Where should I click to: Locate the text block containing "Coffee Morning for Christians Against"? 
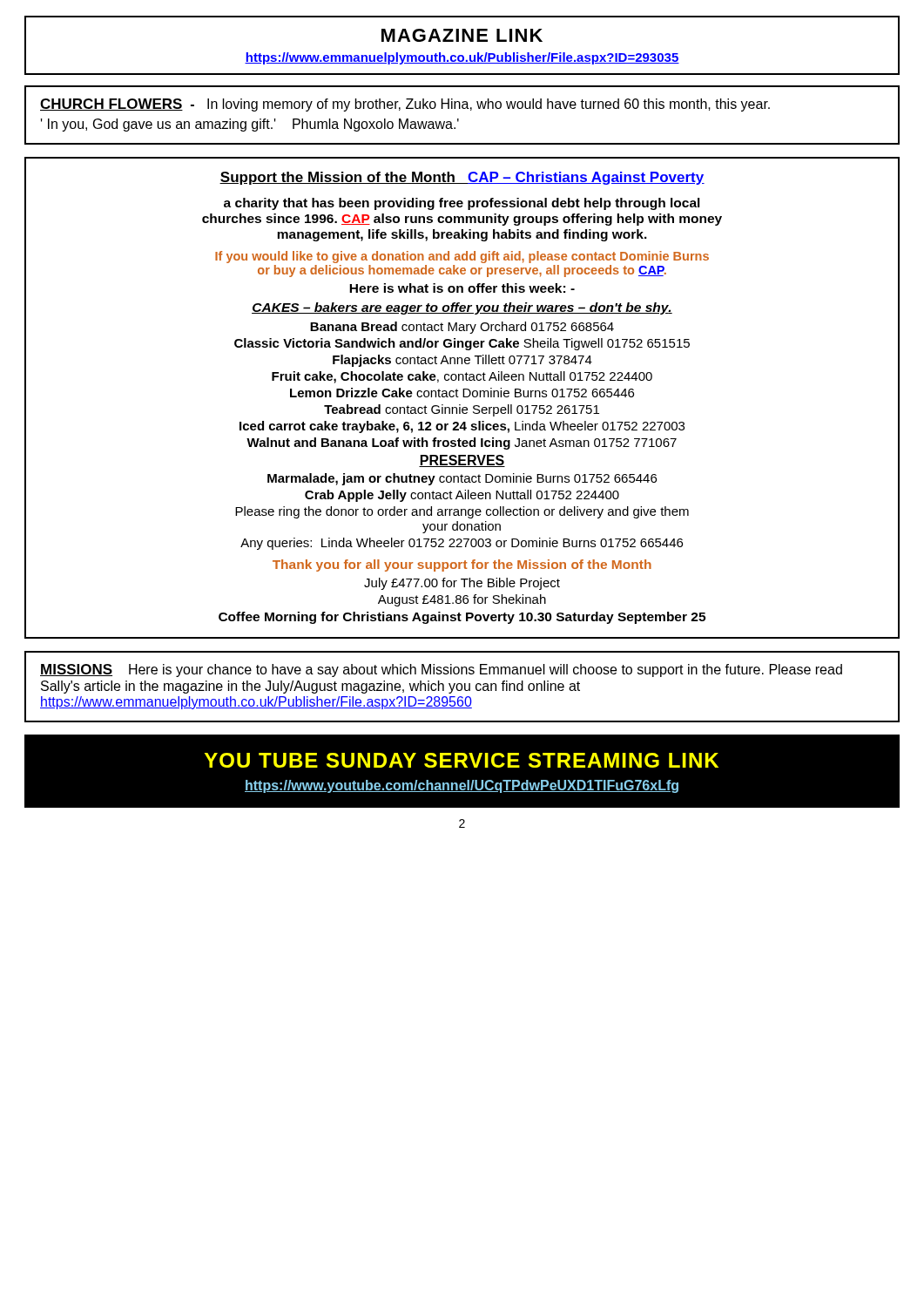(x=462, y=616)
